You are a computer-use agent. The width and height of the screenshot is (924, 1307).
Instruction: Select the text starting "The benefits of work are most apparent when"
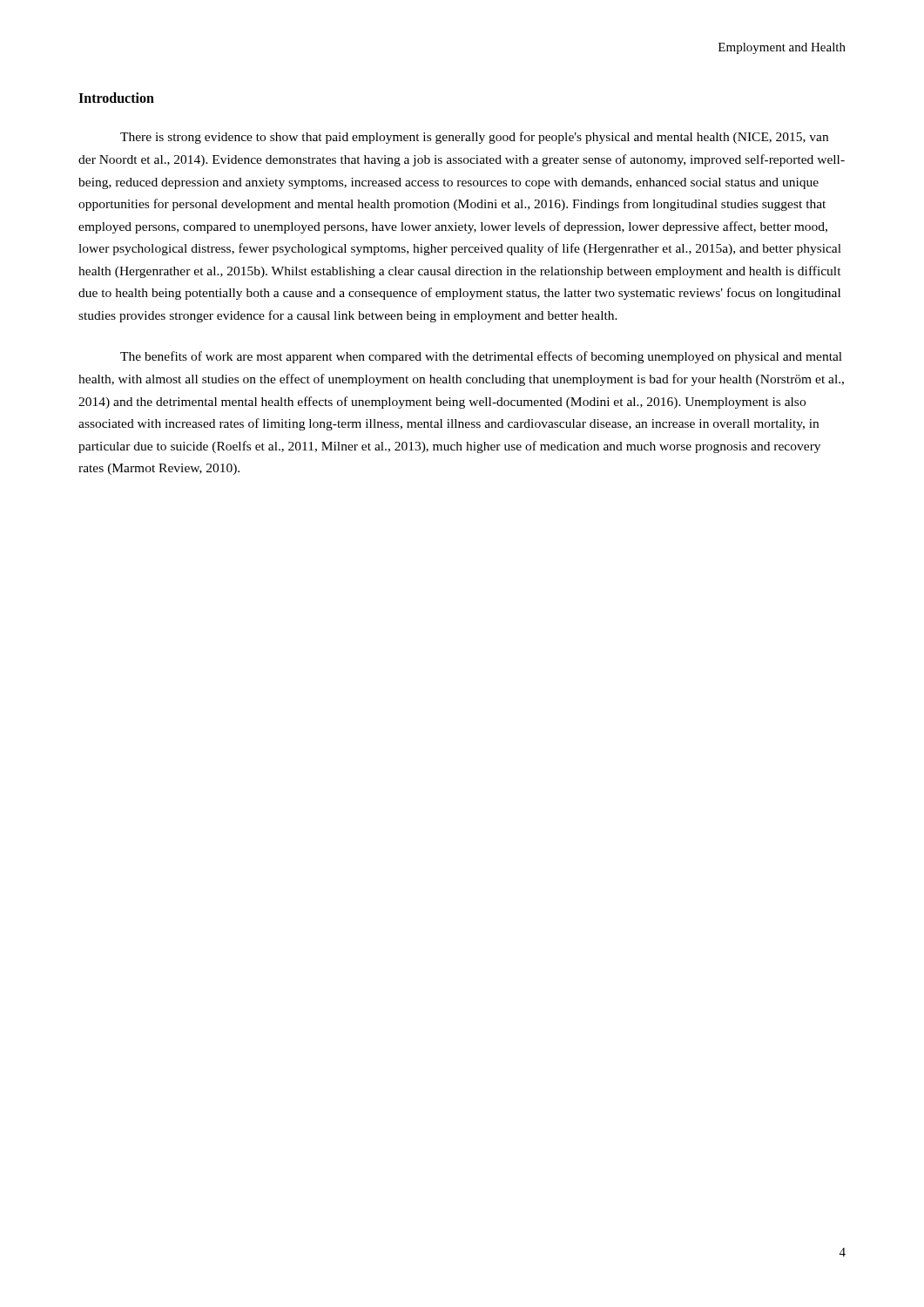tap(462, 412)
